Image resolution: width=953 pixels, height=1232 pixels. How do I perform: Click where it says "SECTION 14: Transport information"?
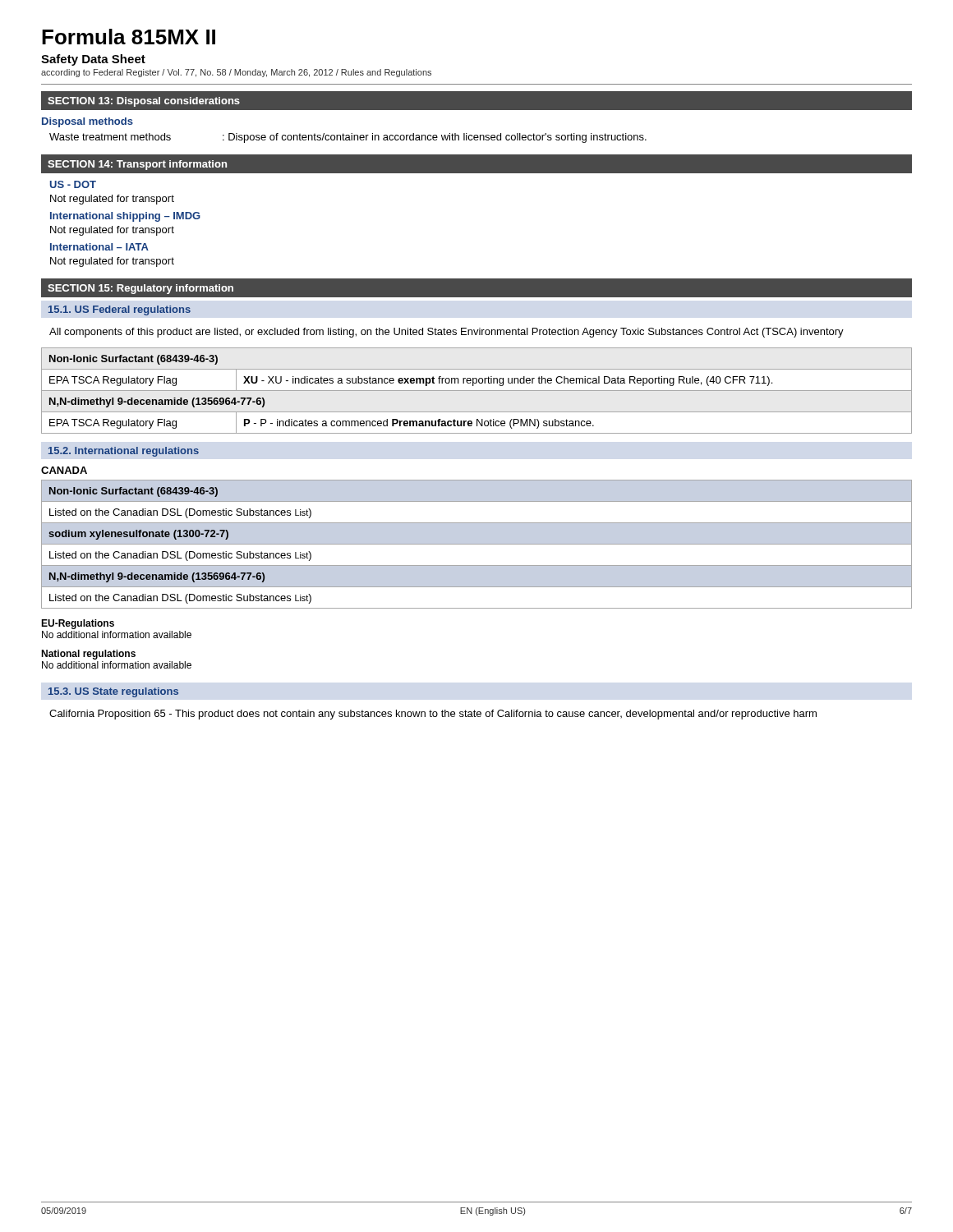476,164
